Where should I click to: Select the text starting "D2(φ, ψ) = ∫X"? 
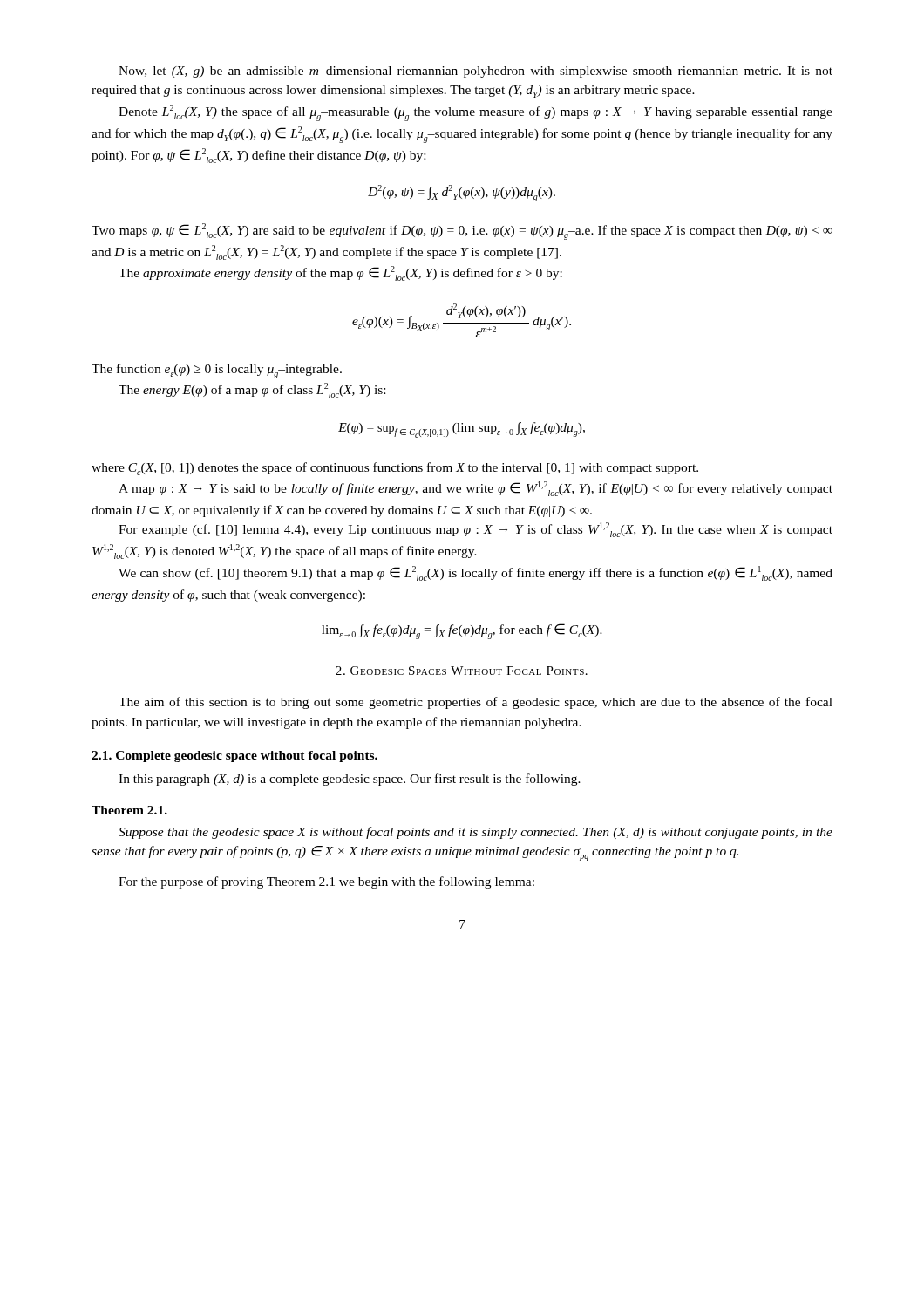coord(462,193)
